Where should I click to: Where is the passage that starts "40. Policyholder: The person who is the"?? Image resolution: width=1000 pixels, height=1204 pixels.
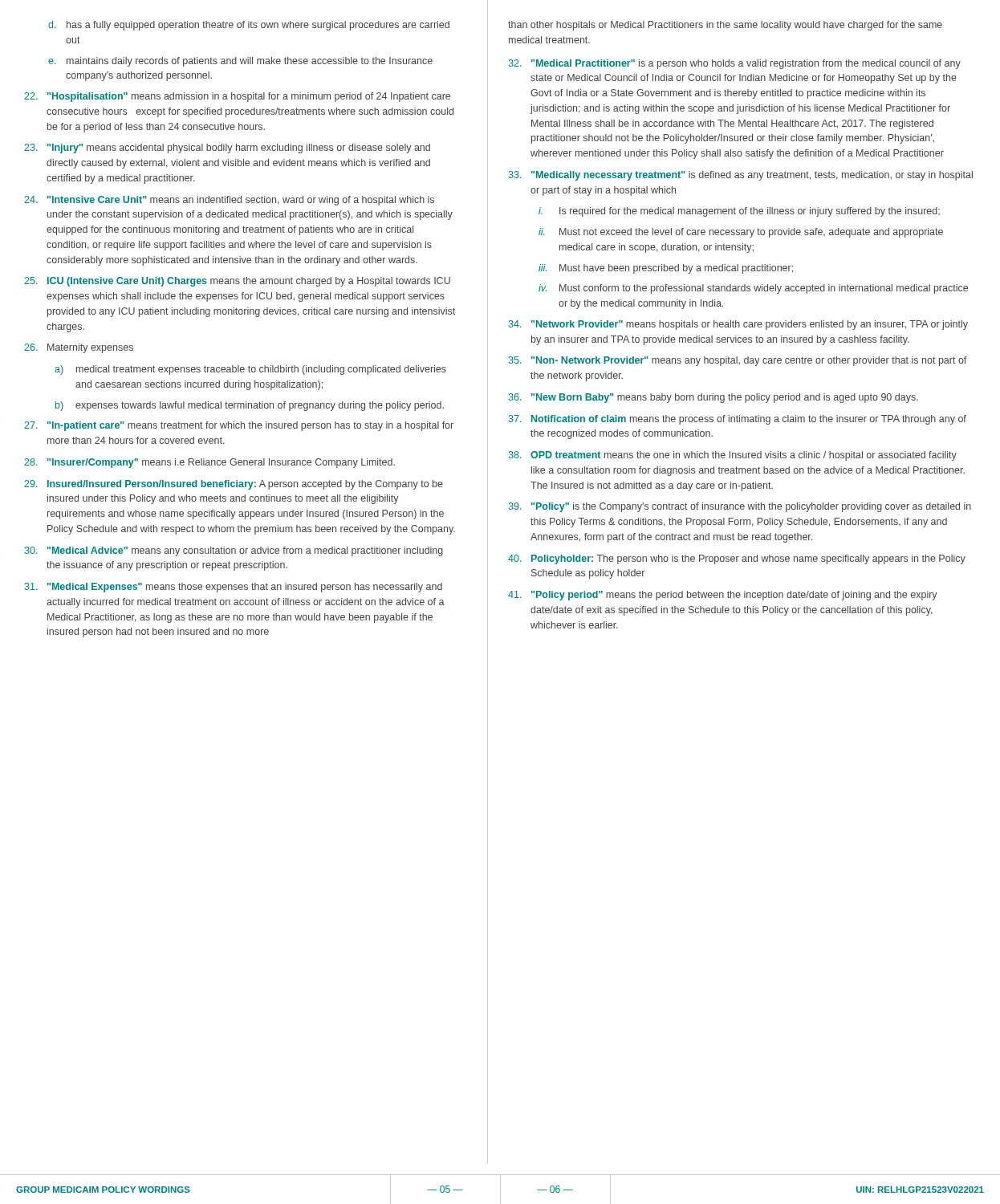(x=741, y=566)
